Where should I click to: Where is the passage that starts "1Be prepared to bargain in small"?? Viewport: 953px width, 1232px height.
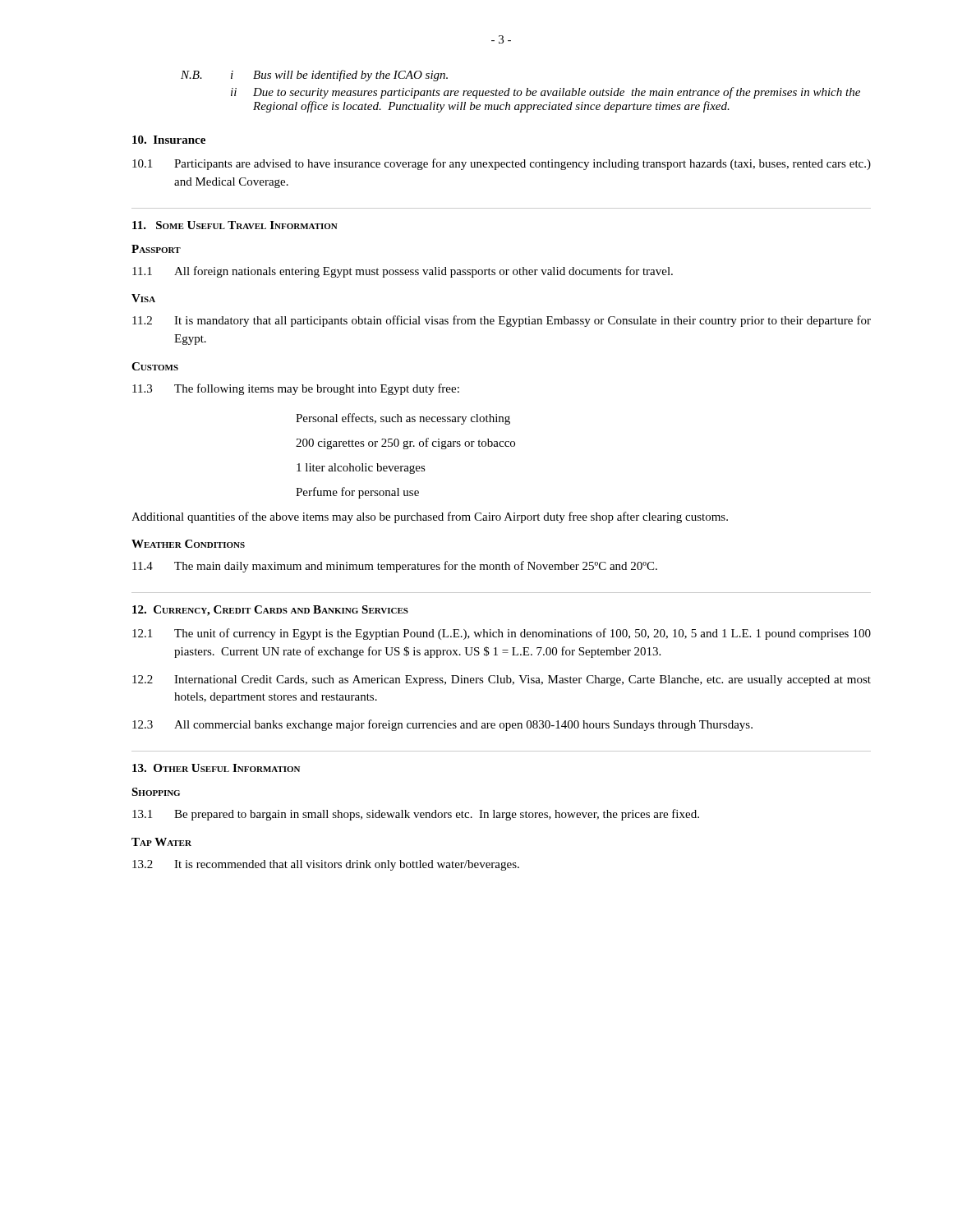tap(501, 814)
